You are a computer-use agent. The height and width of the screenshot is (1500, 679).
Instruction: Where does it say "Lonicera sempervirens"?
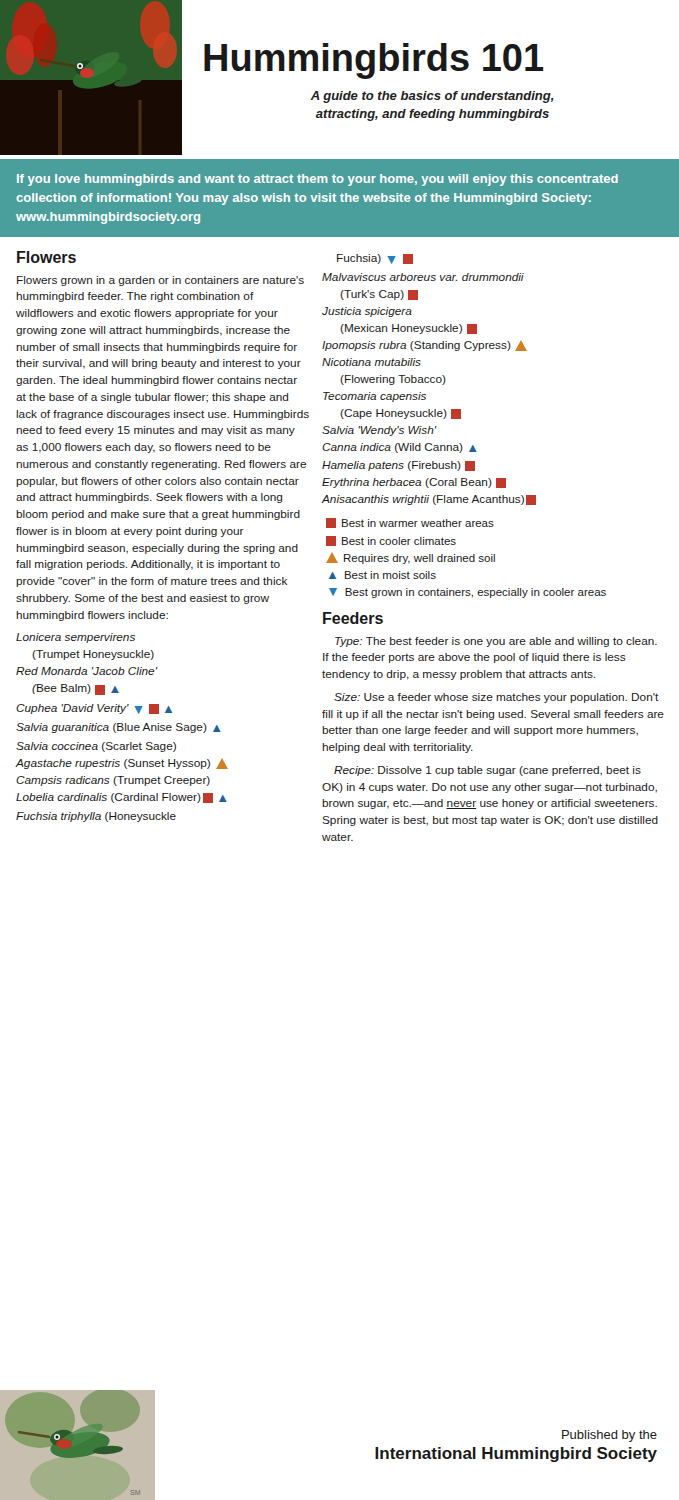pyautogui.click(x=76, y=637)
